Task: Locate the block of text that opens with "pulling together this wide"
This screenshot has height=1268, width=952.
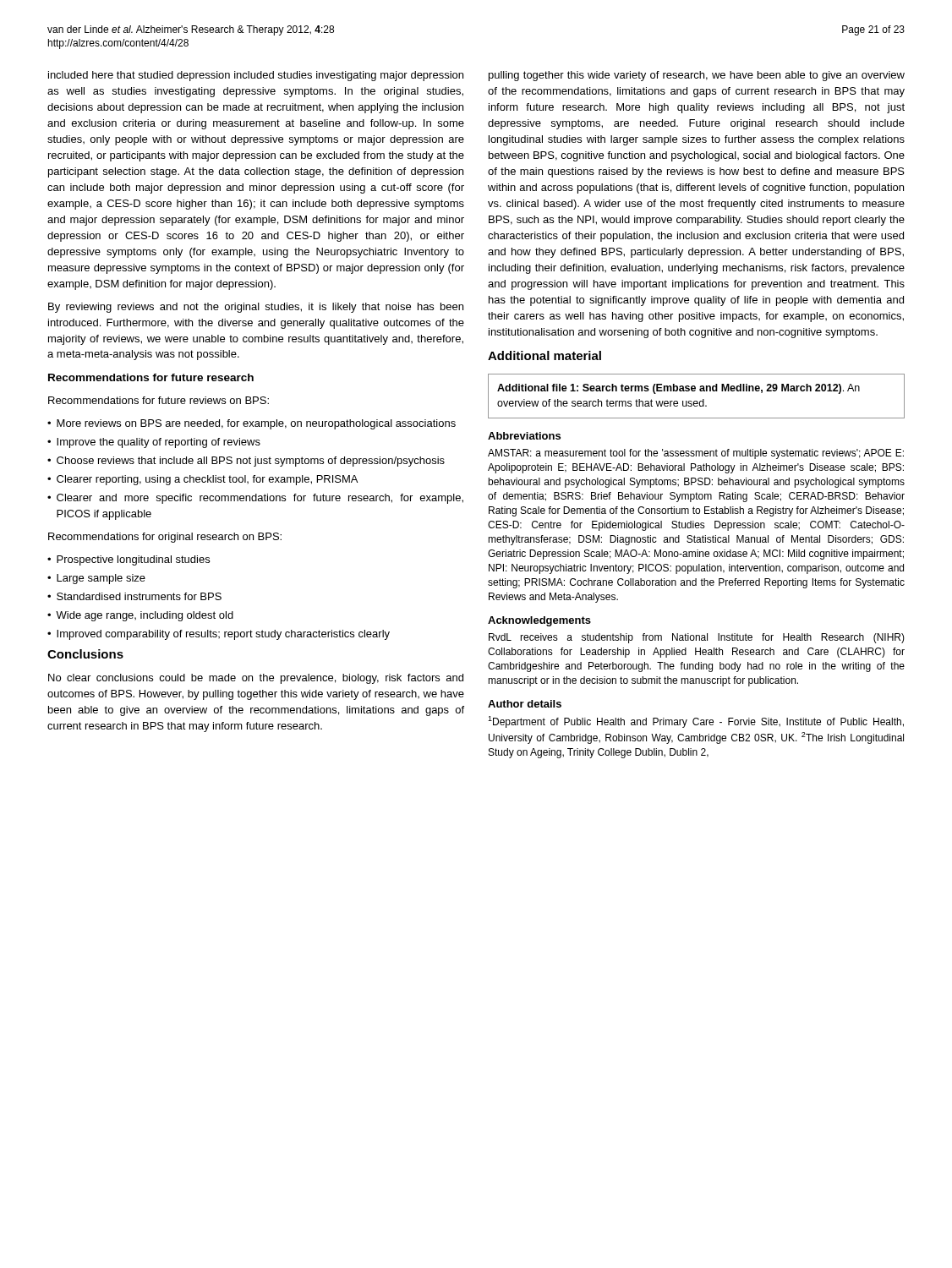Action: [x=696, y=204]
